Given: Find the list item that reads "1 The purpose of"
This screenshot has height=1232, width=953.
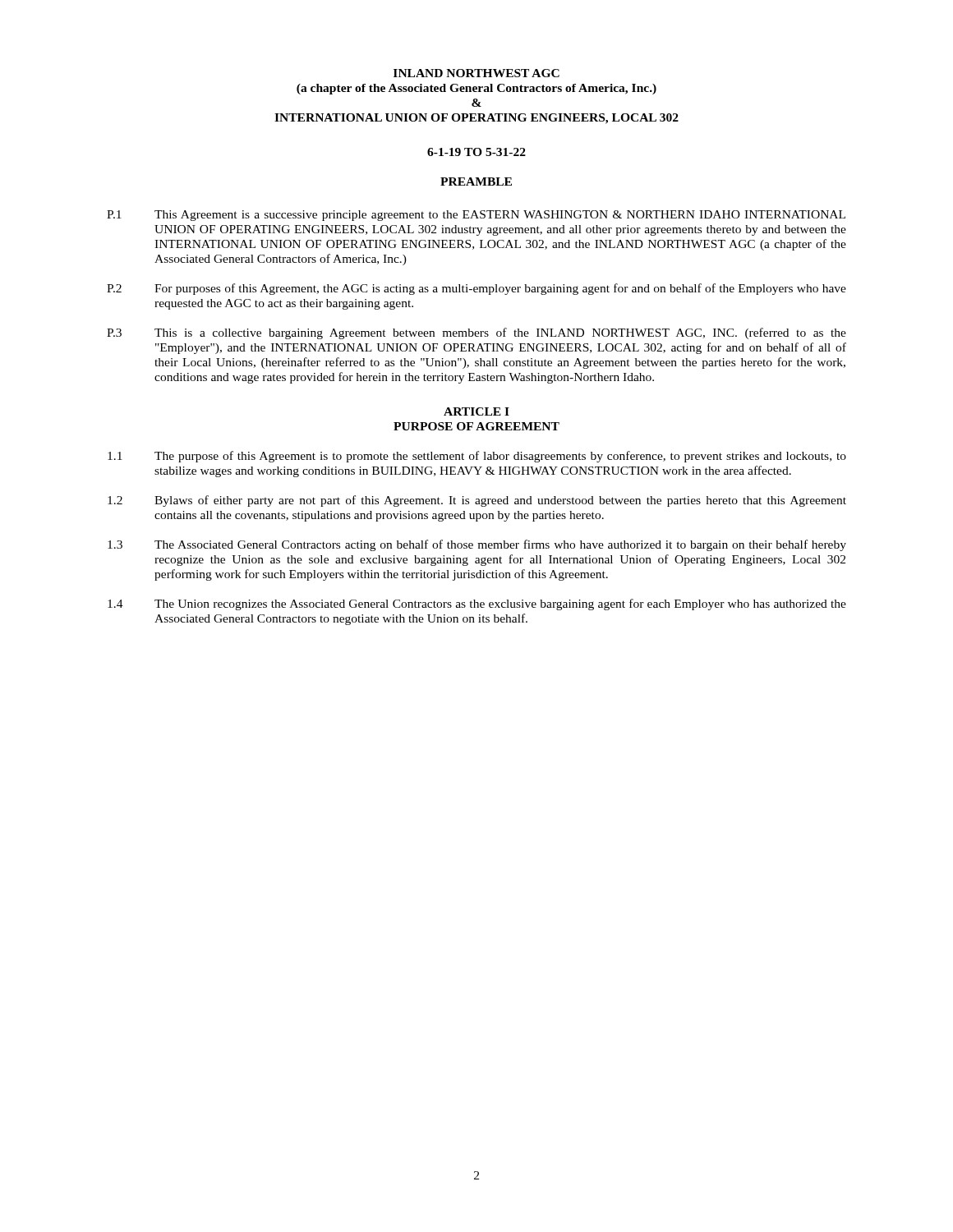Looking at the screenshot, I should point(476,463).
